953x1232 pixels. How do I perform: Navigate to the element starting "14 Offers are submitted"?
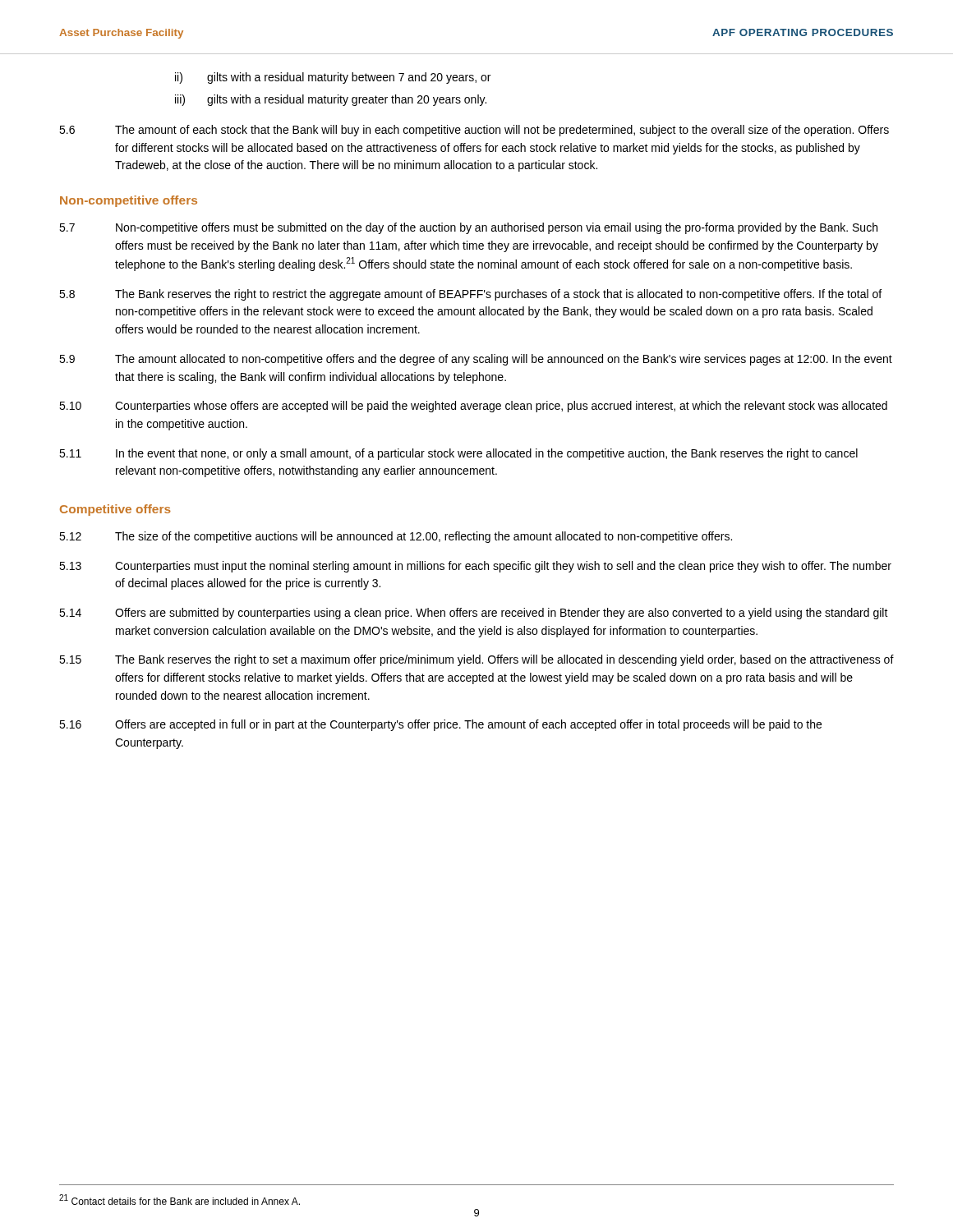point(476,622)
